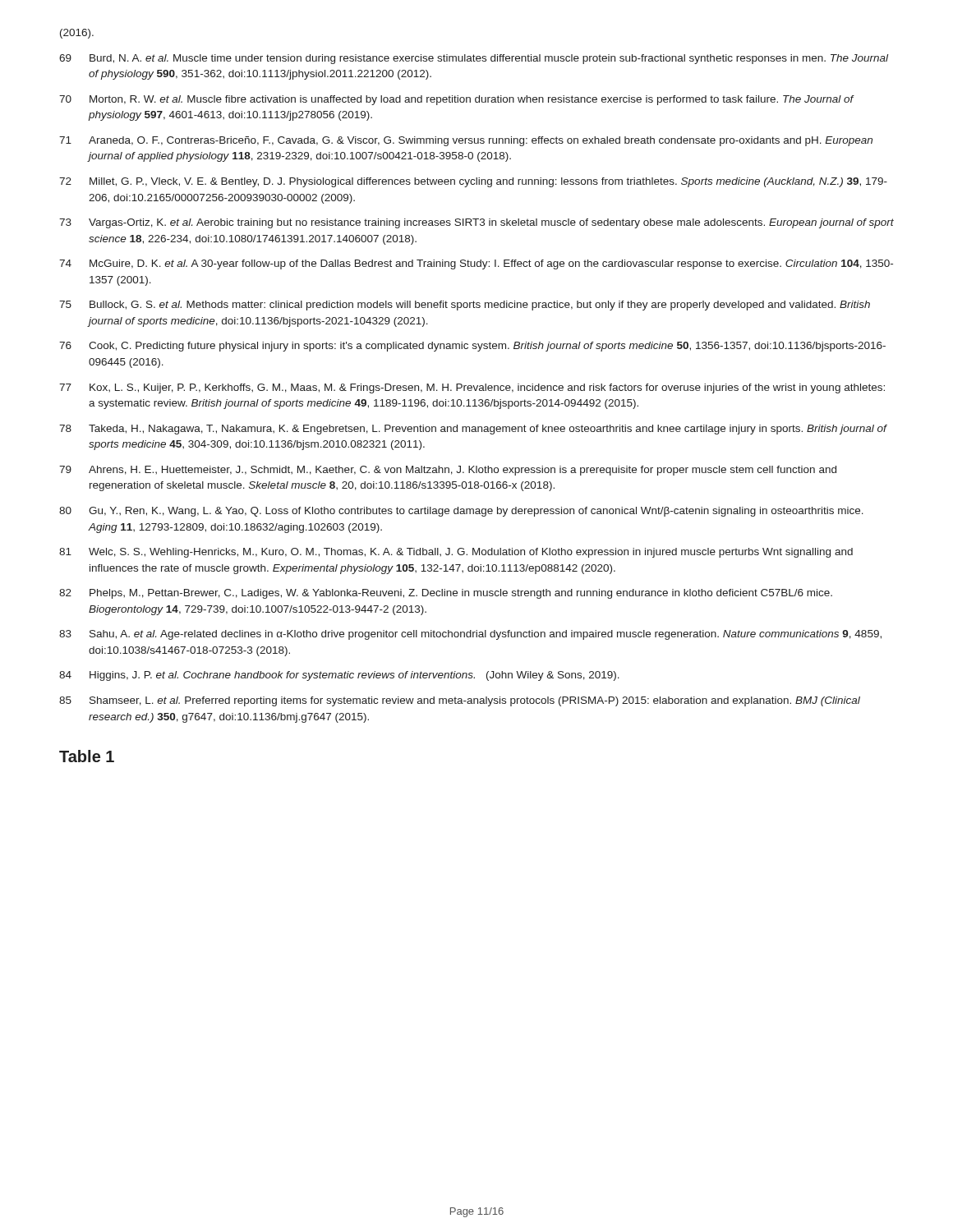Point to the block beginning "84 Higgins, J. P. et"
The width and height of the screenshot is (953, 1232).
click(x=476, y=675)
